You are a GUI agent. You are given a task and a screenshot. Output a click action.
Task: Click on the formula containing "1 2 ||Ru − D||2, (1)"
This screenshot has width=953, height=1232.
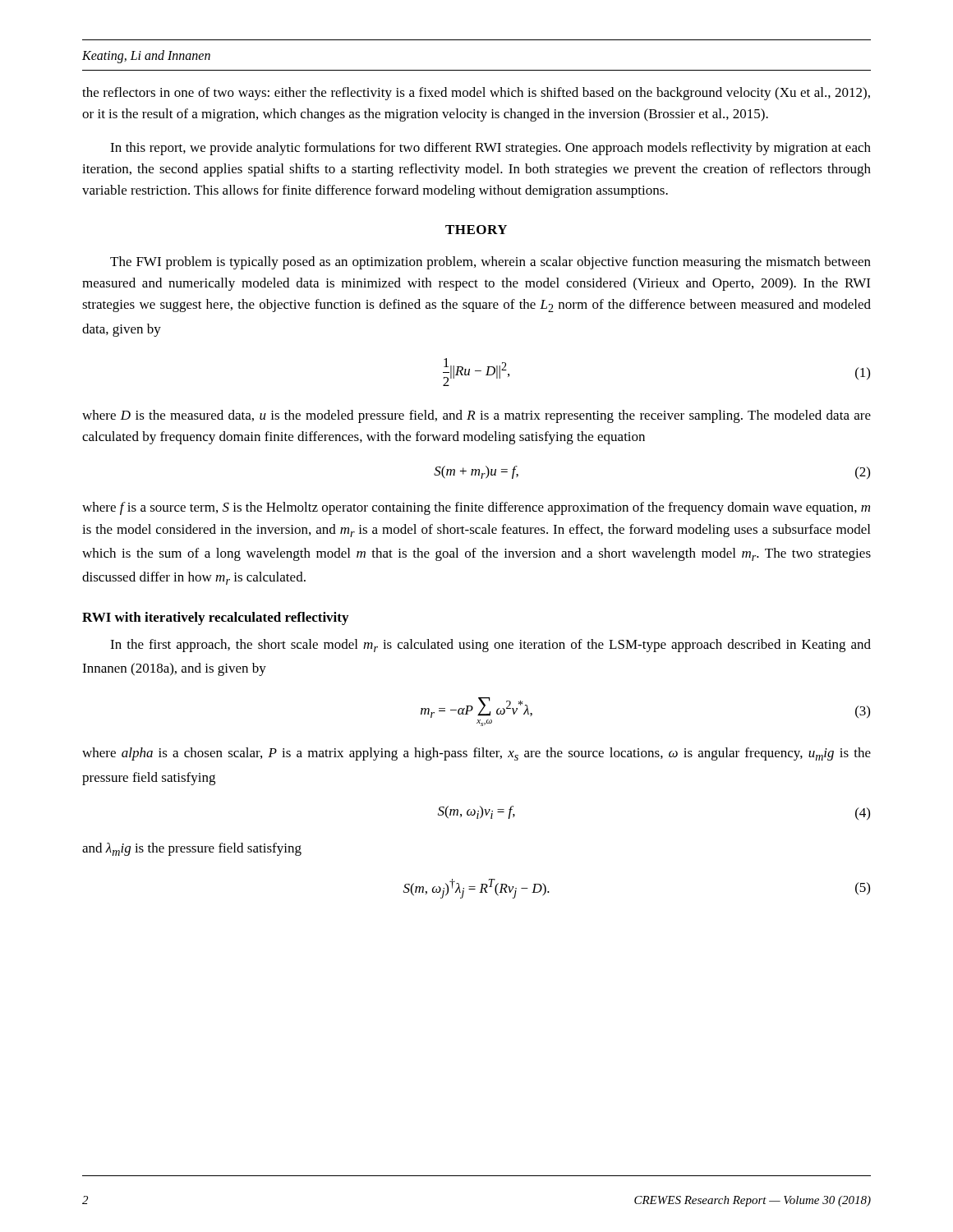coord(476,373)
